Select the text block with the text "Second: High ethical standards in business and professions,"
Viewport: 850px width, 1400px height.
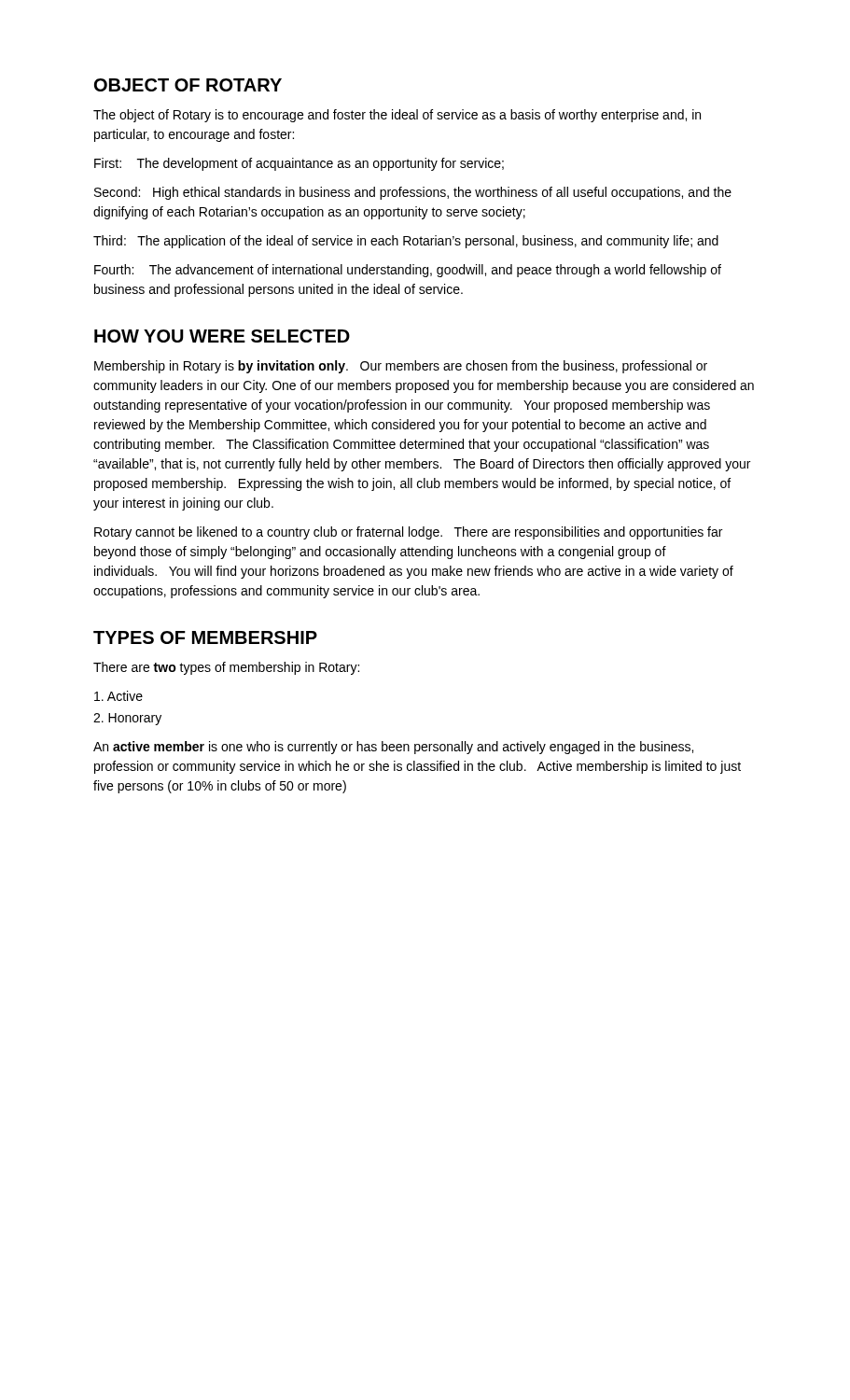(x=412, y=202)
